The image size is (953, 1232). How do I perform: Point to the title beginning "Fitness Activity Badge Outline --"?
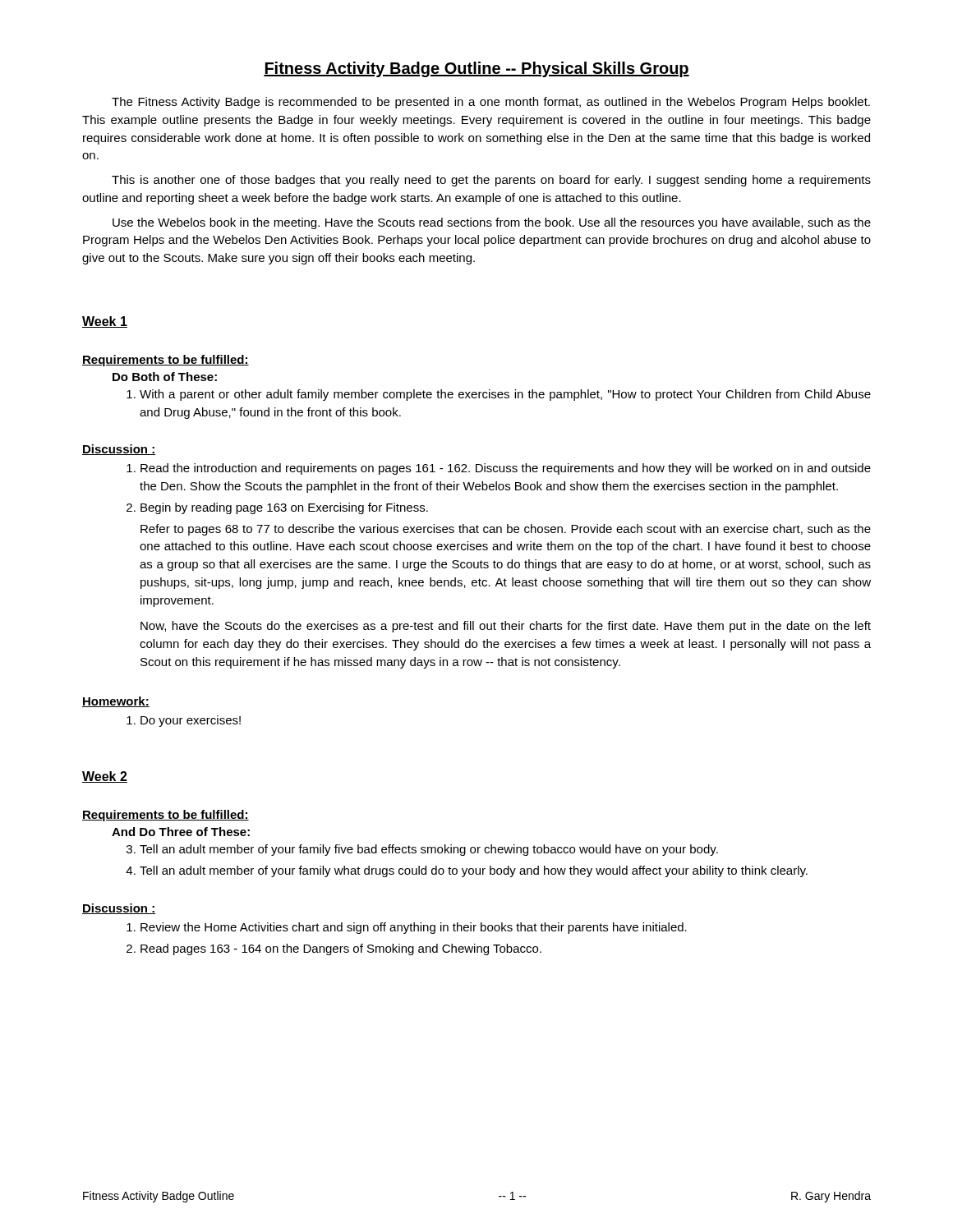(476, 69)
